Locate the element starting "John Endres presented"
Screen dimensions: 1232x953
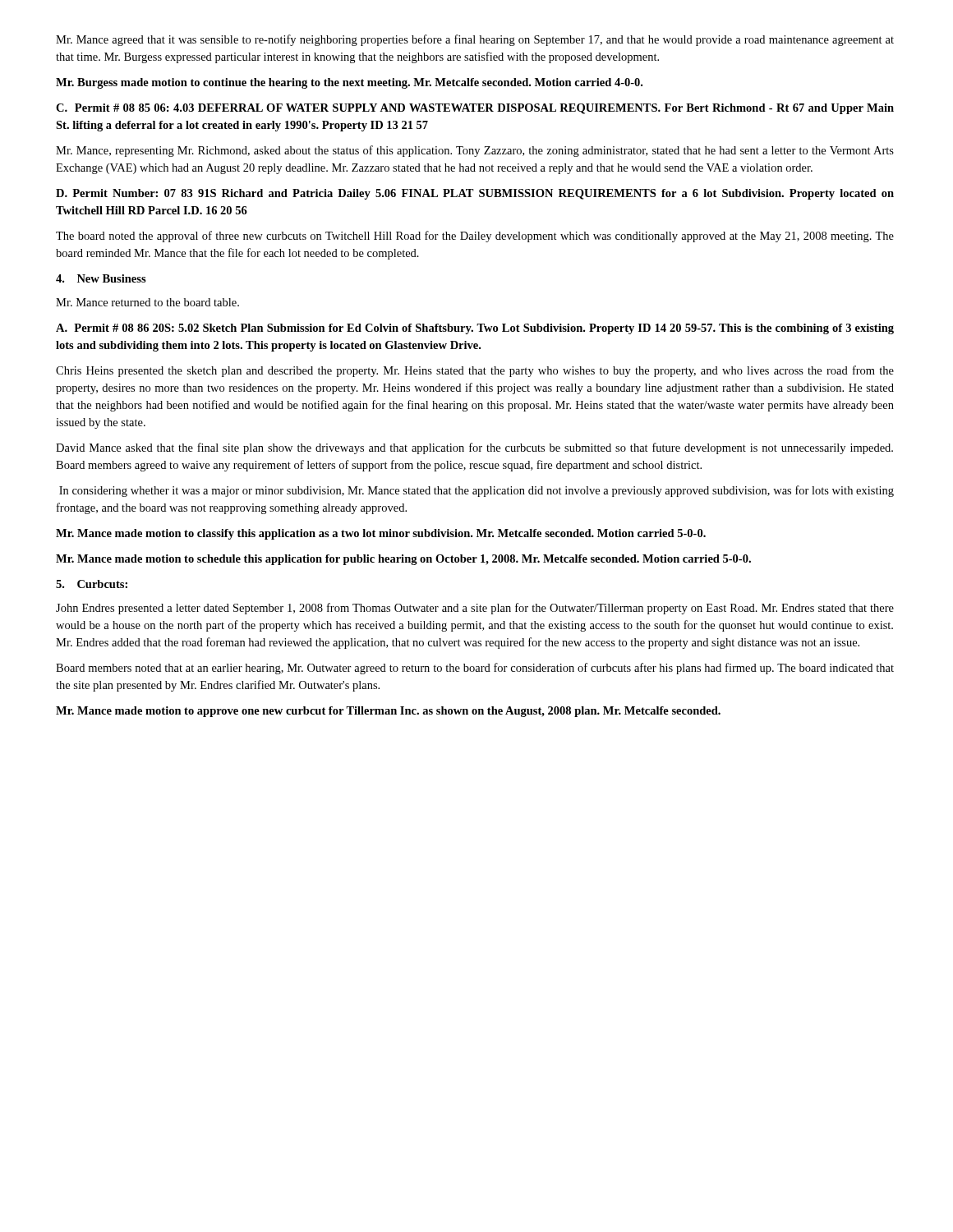475,626
